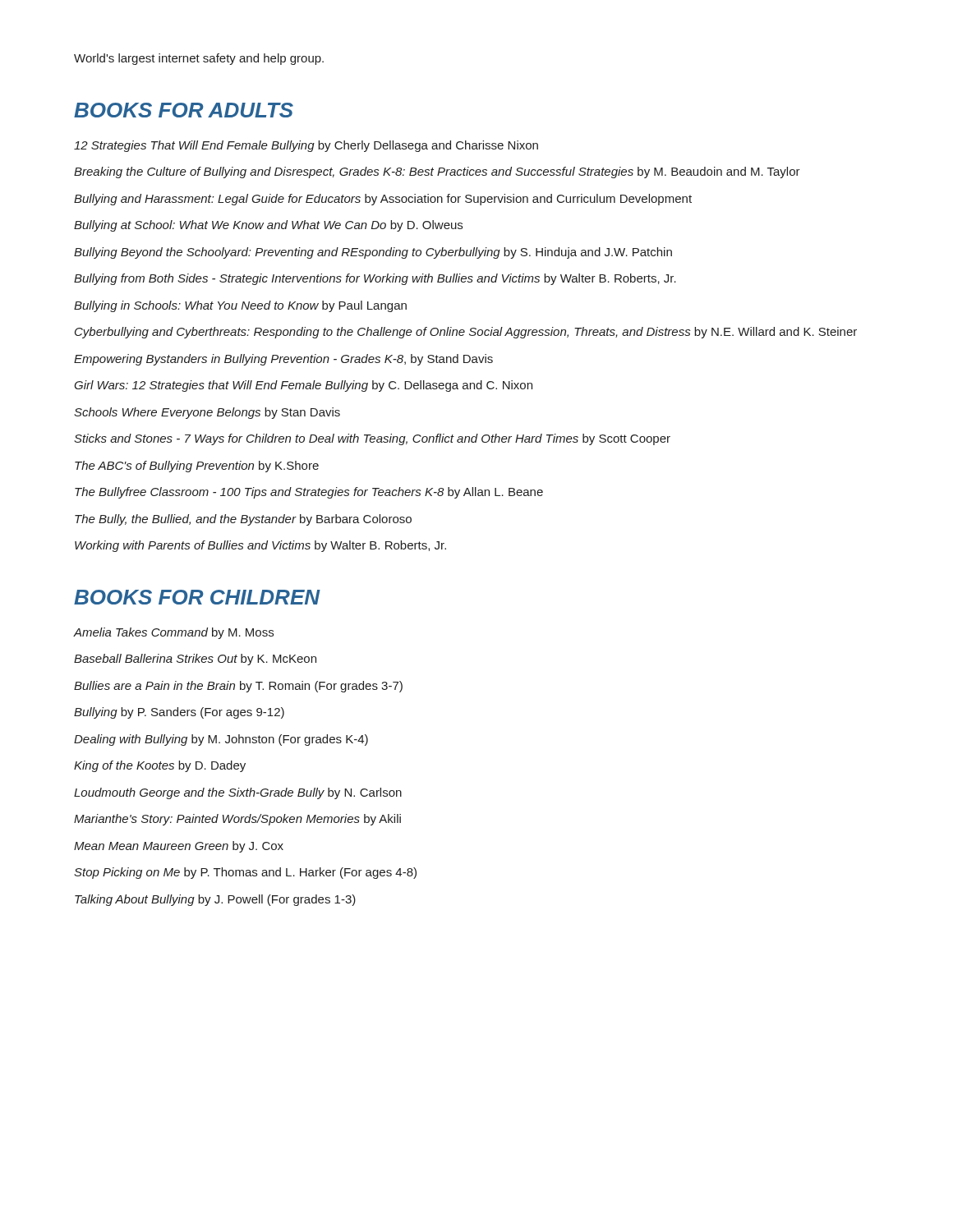This screenshot has height=1232, width=953.
Task: Point to the text block starting "King of the"
Action: coord(160,765)
